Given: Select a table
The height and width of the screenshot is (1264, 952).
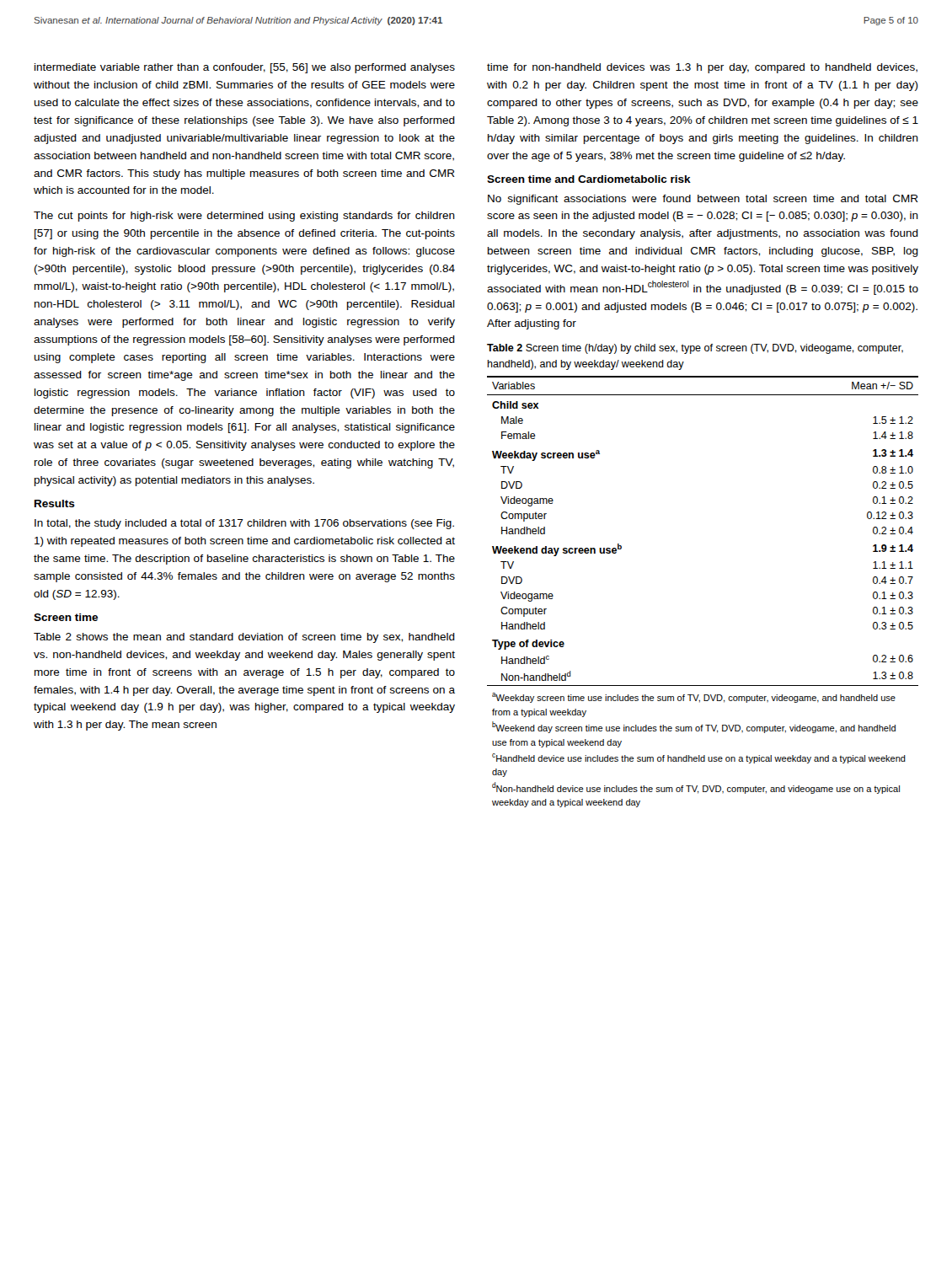Looking at the screenshot, I should (x=703, y=594).
